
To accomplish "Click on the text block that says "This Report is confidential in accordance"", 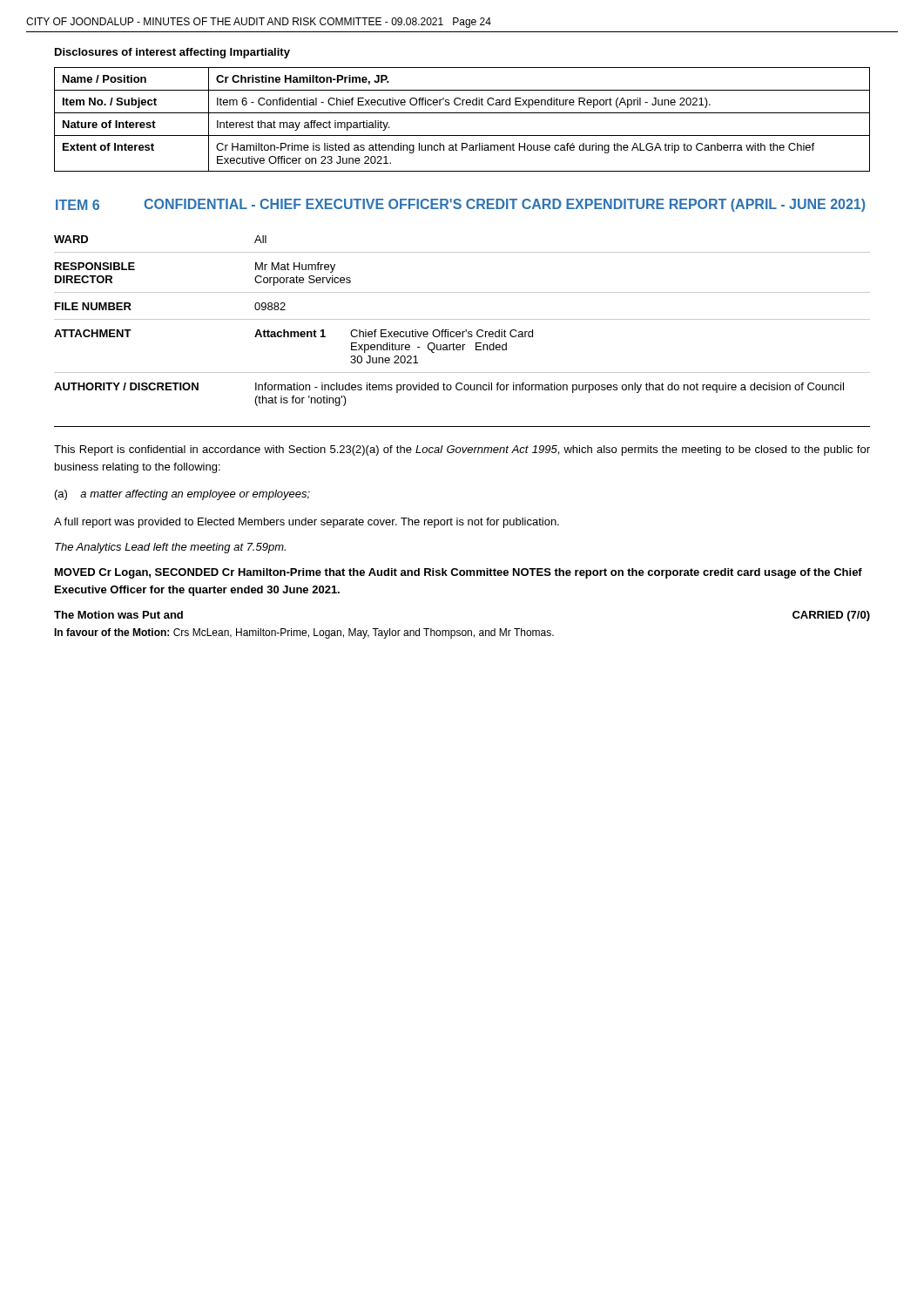I will pos(462,458).
